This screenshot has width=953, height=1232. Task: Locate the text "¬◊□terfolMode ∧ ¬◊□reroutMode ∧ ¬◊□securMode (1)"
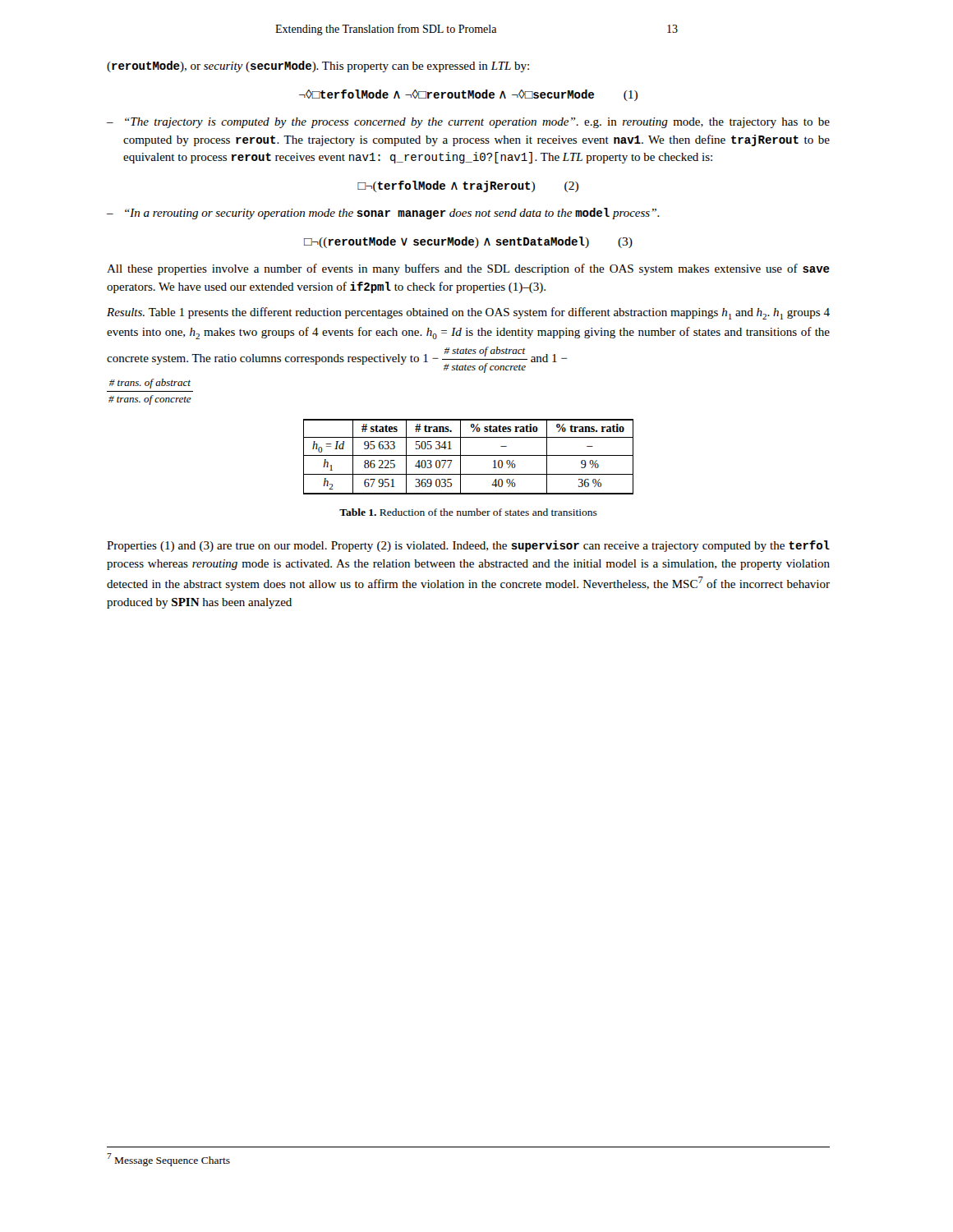click(468, 94)
